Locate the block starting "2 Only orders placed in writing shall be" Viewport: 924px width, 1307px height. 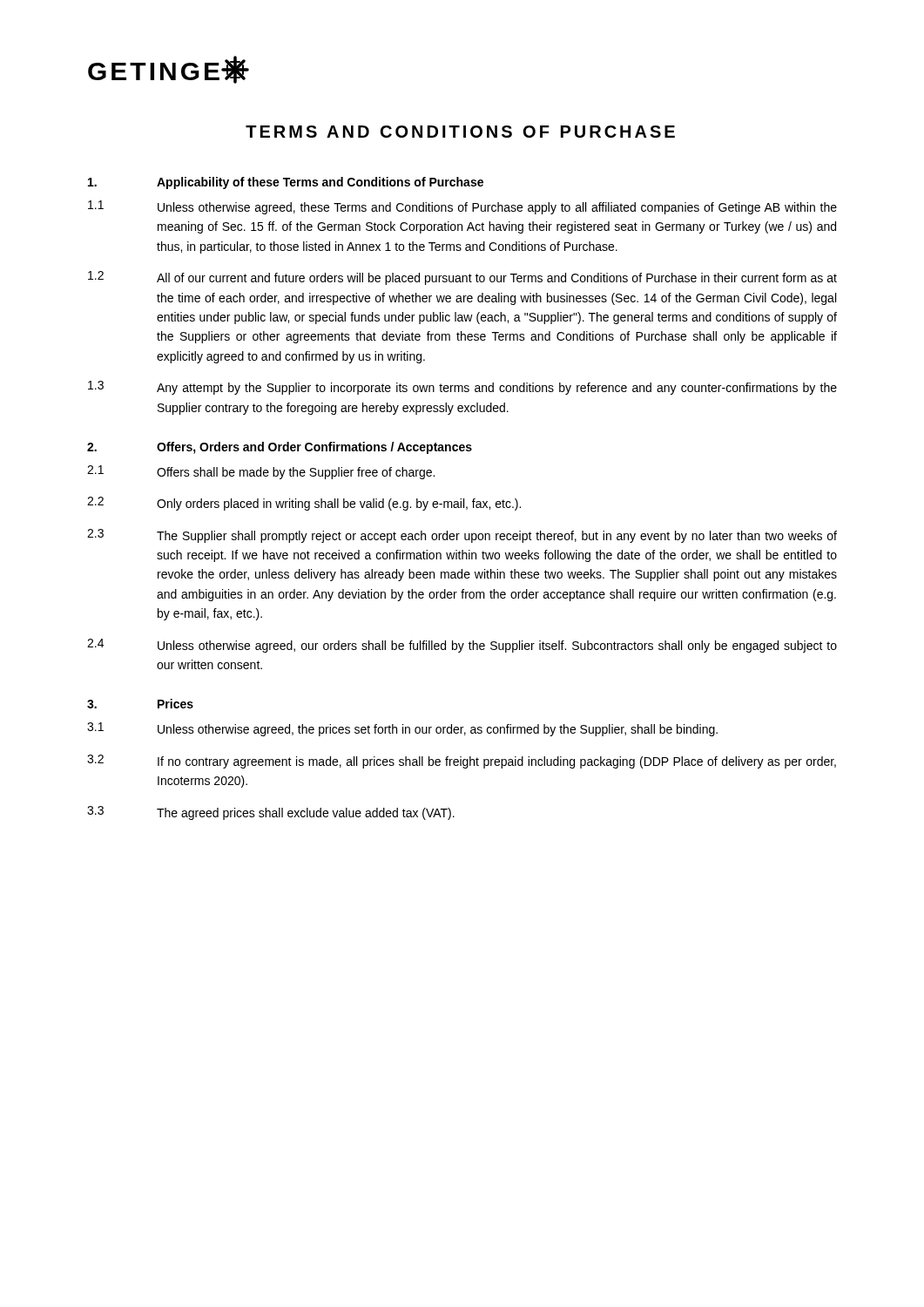pyautogui.click(x=462, y=504)
